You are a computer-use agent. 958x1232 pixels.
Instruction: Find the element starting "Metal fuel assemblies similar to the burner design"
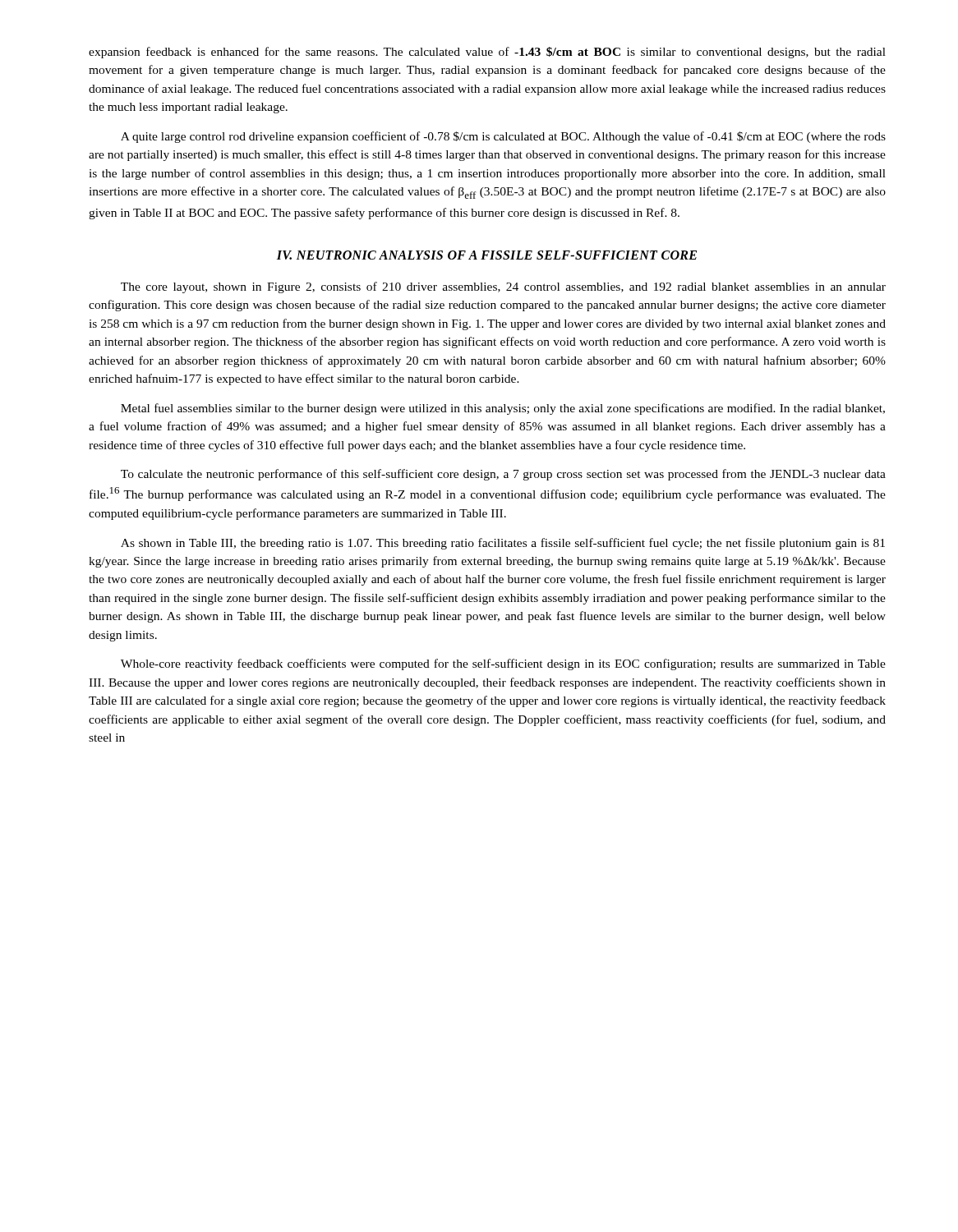[487, 427]
